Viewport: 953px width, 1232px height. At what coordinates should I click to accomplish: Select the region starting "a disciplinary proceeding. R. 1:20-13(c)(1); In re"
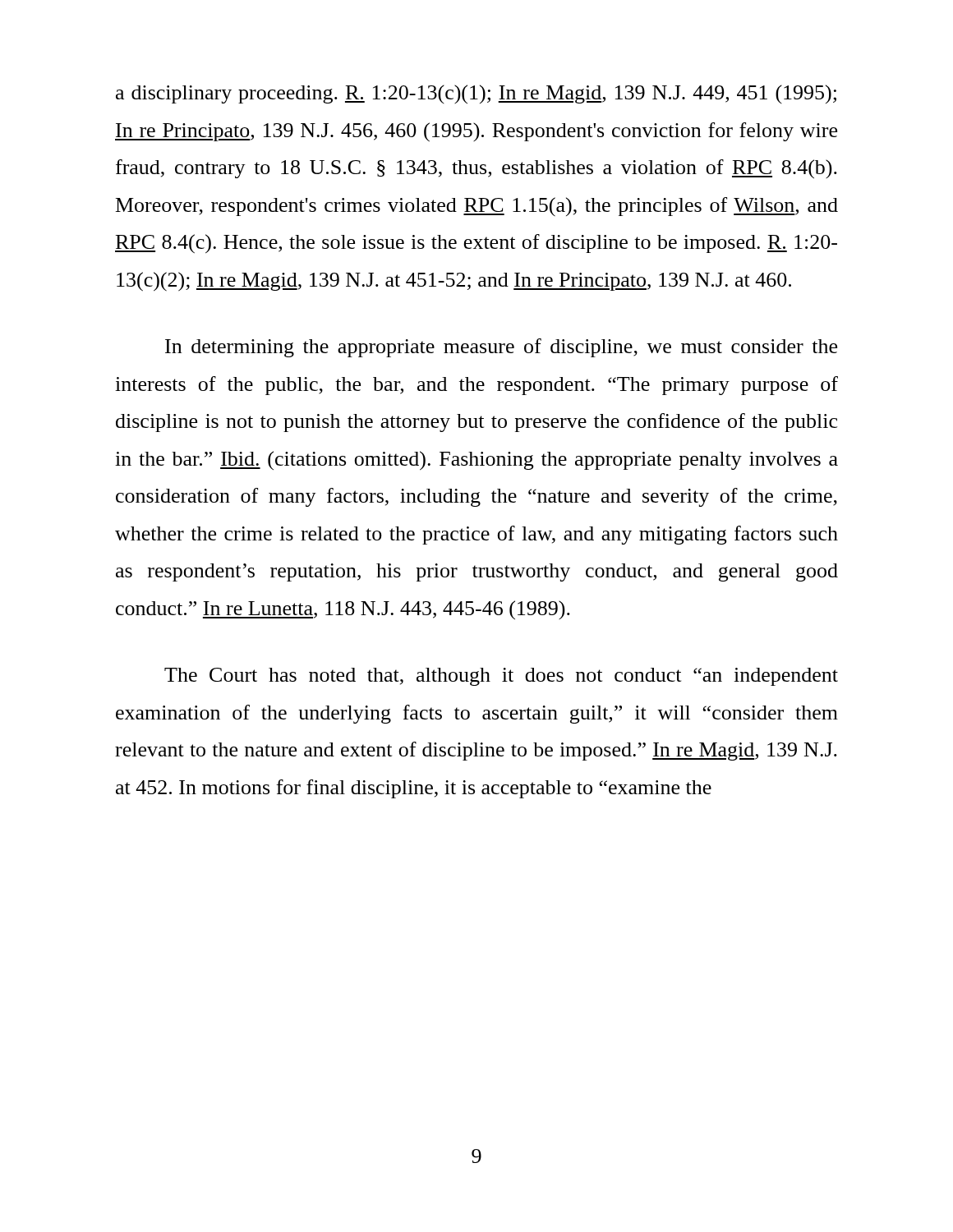click(x=476, y=94)
